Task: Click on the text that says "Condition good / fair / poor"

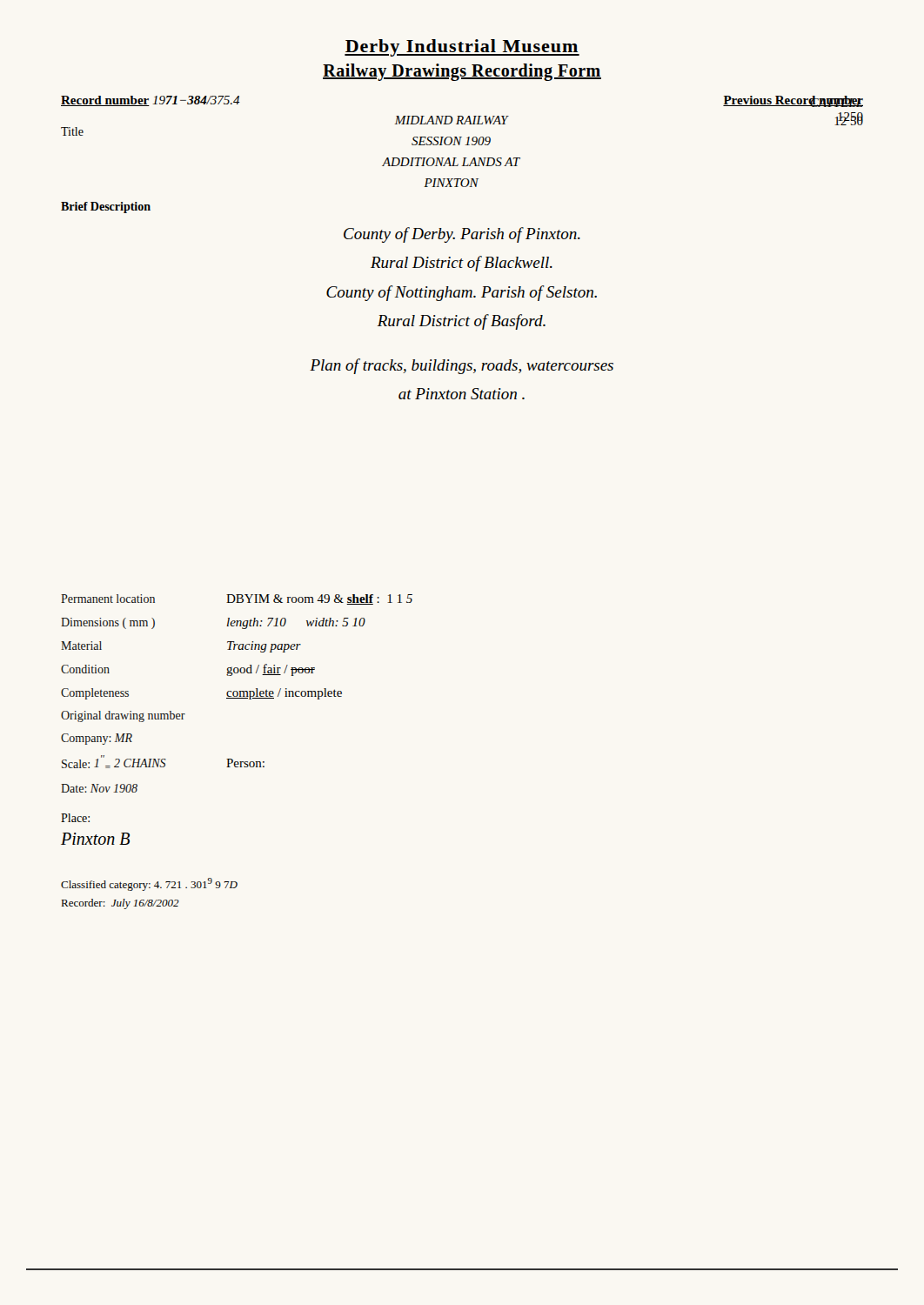Action: [86, 669]
